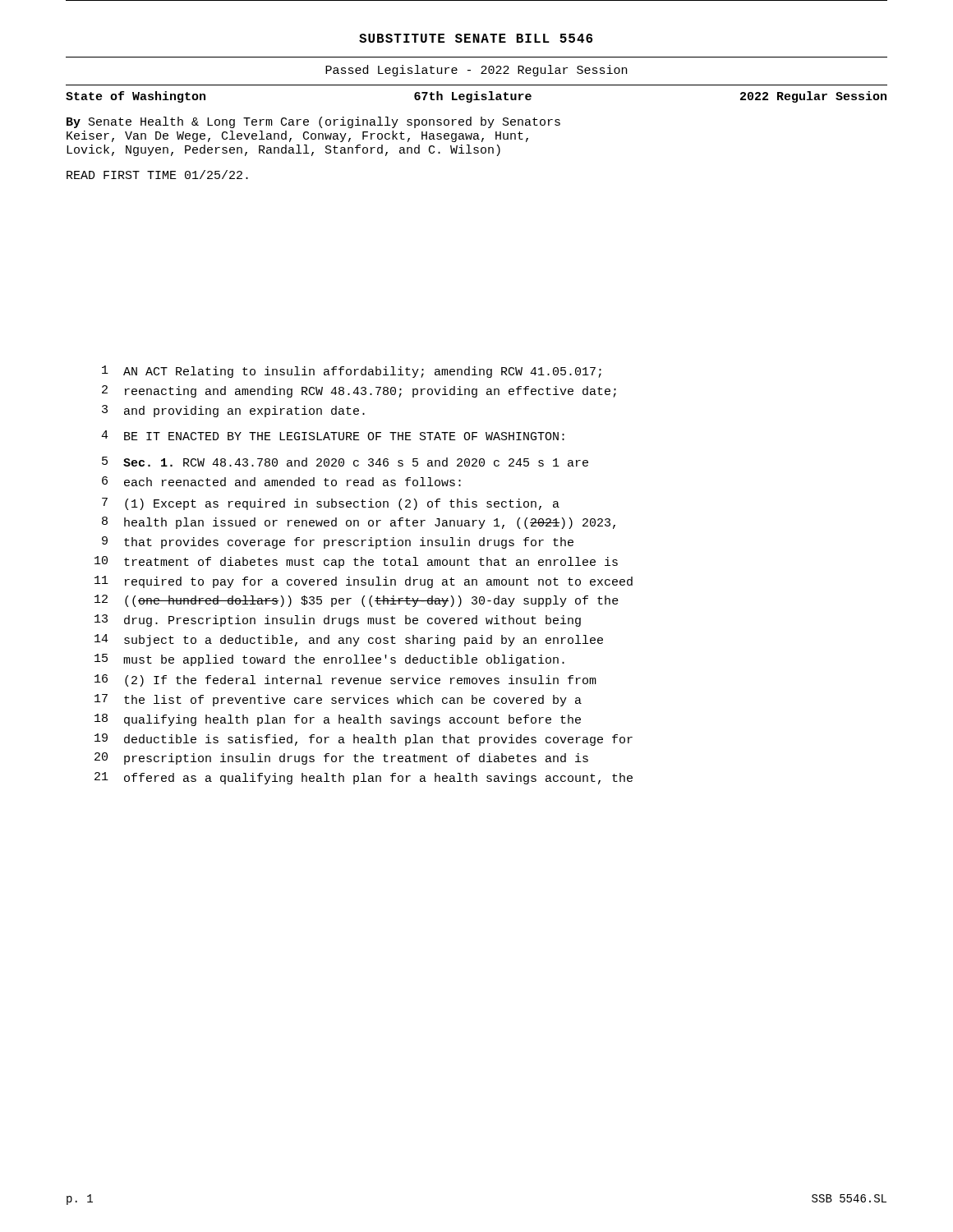This screenshot has width=953, height=1232.
Task: Where is the passage that starts "19 deductible is satisfied, for"?
Action: (476, 740)
